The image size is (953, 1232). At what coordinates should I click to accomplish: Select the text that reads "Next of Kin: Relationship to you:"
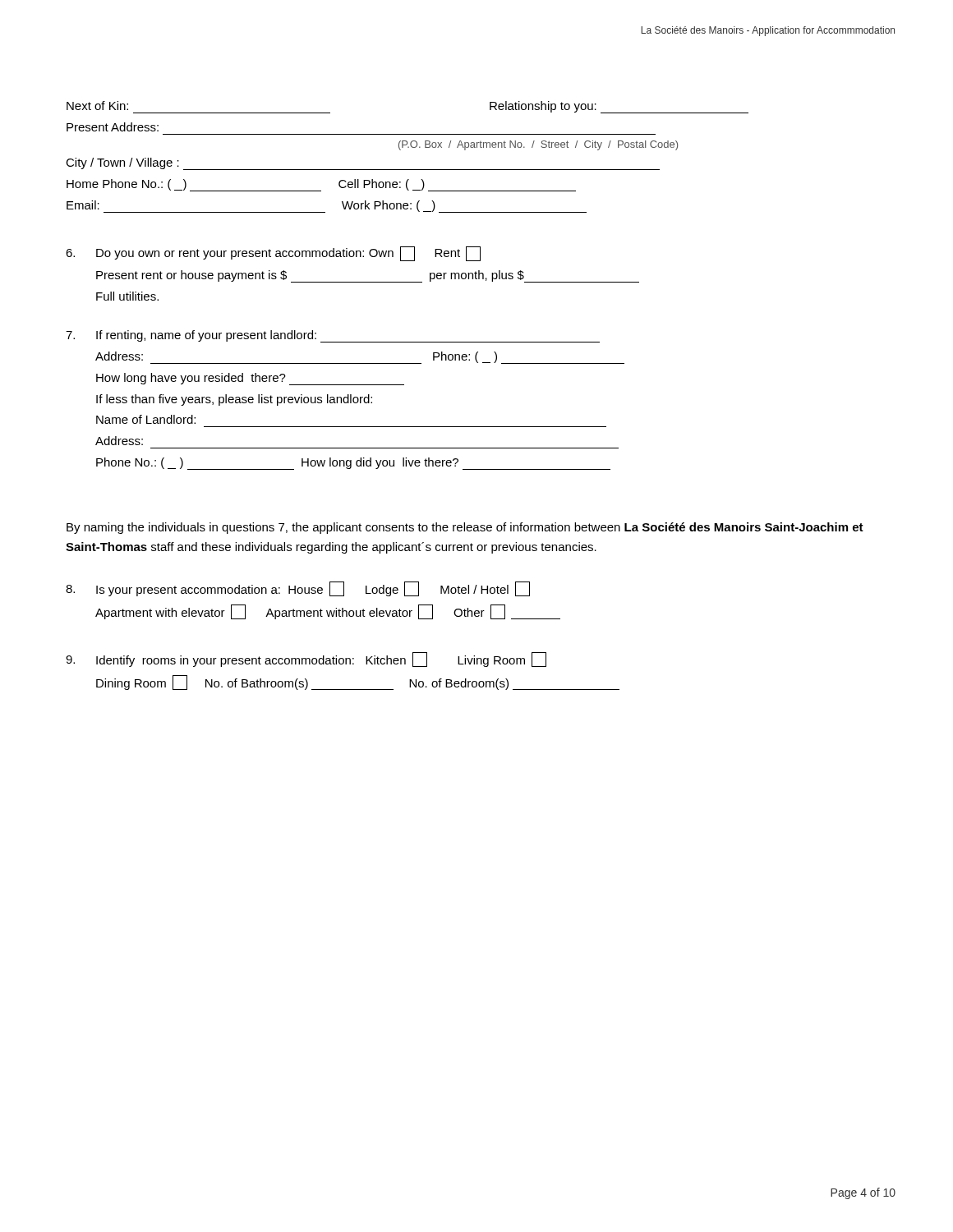(481, 106)
